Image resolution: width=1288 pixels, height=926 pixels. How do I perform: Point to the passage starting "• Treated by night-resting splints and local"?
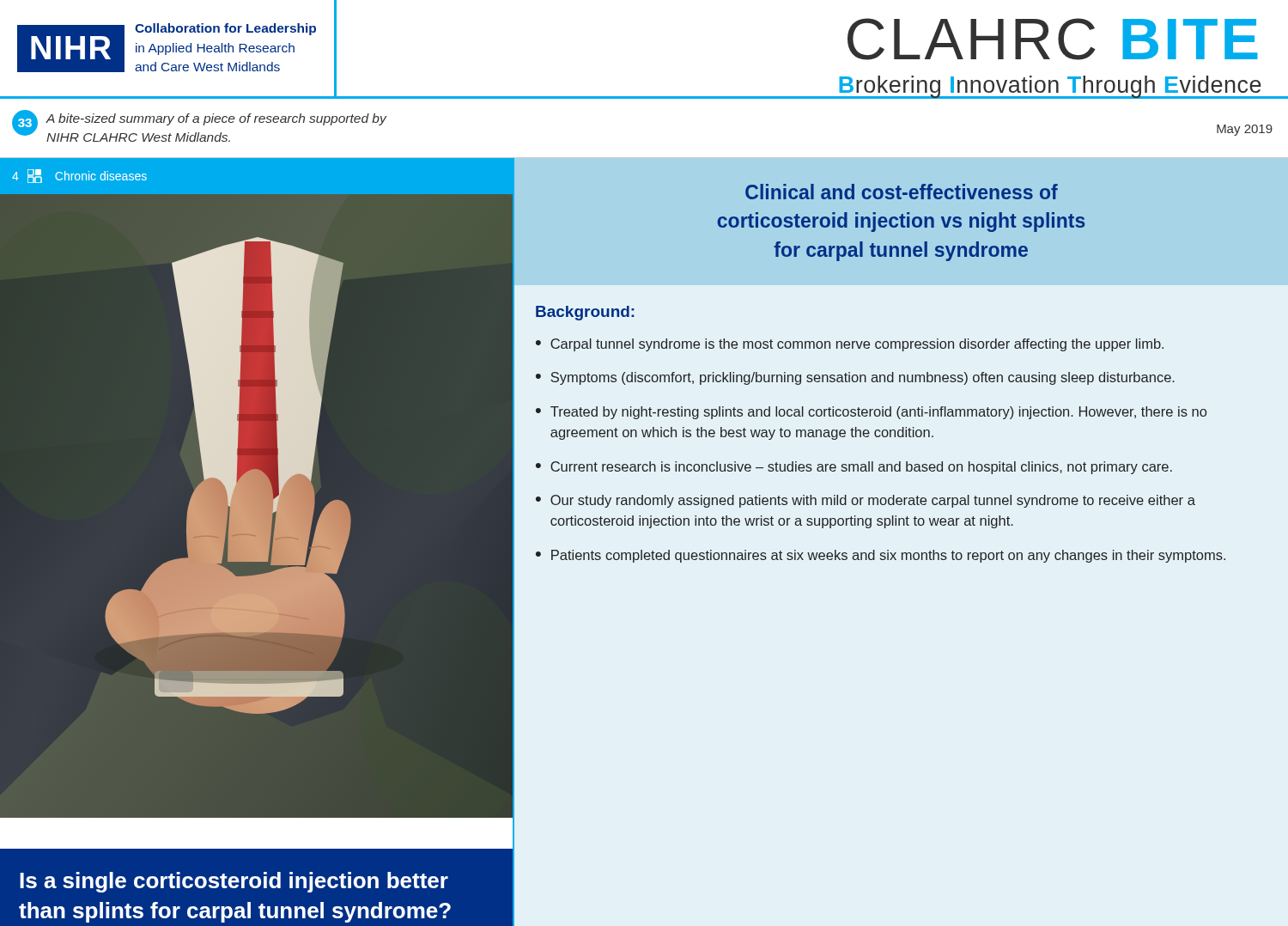[899, 422]
